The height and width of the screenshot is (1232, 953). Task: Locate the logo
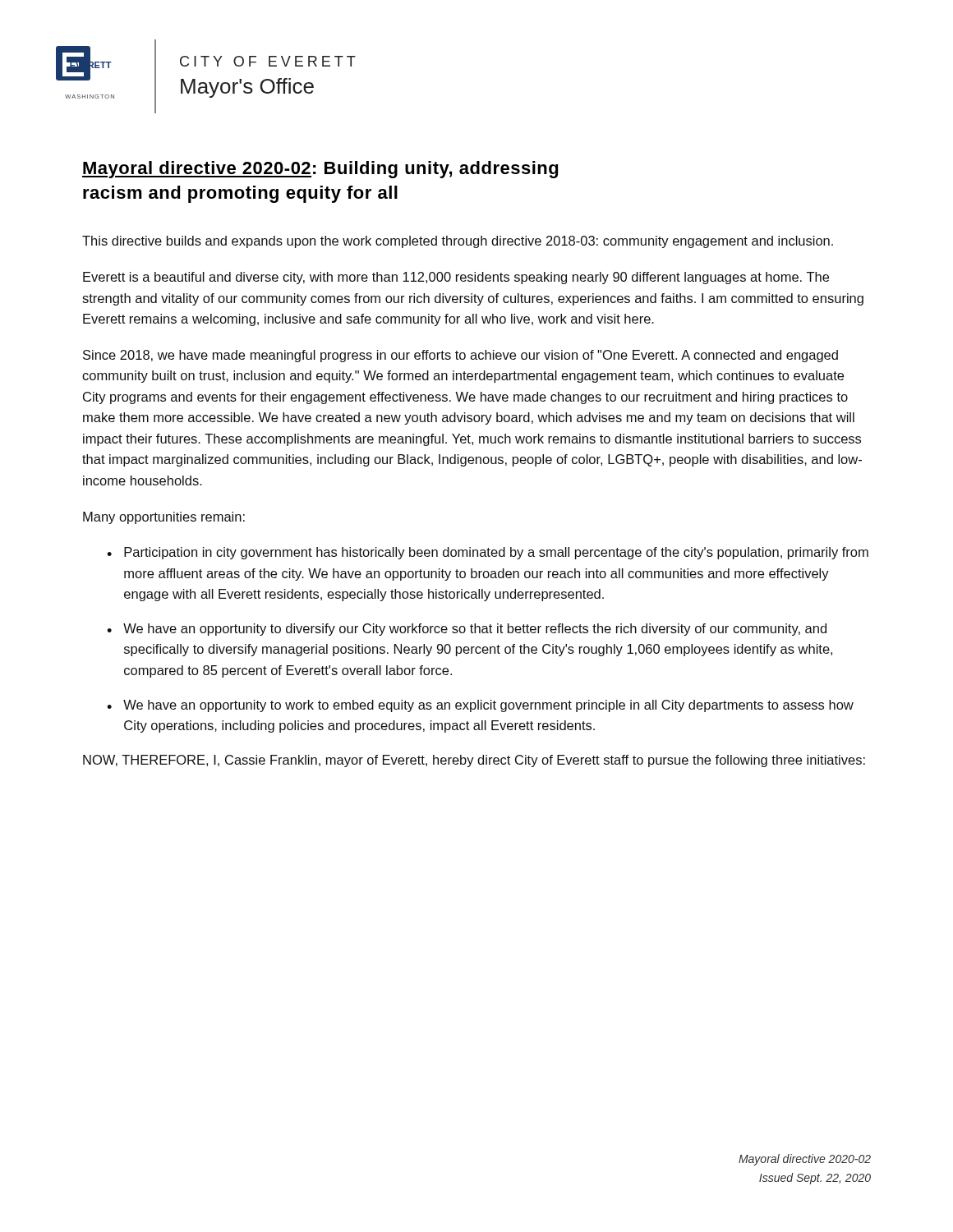click(x=90, y=76)
